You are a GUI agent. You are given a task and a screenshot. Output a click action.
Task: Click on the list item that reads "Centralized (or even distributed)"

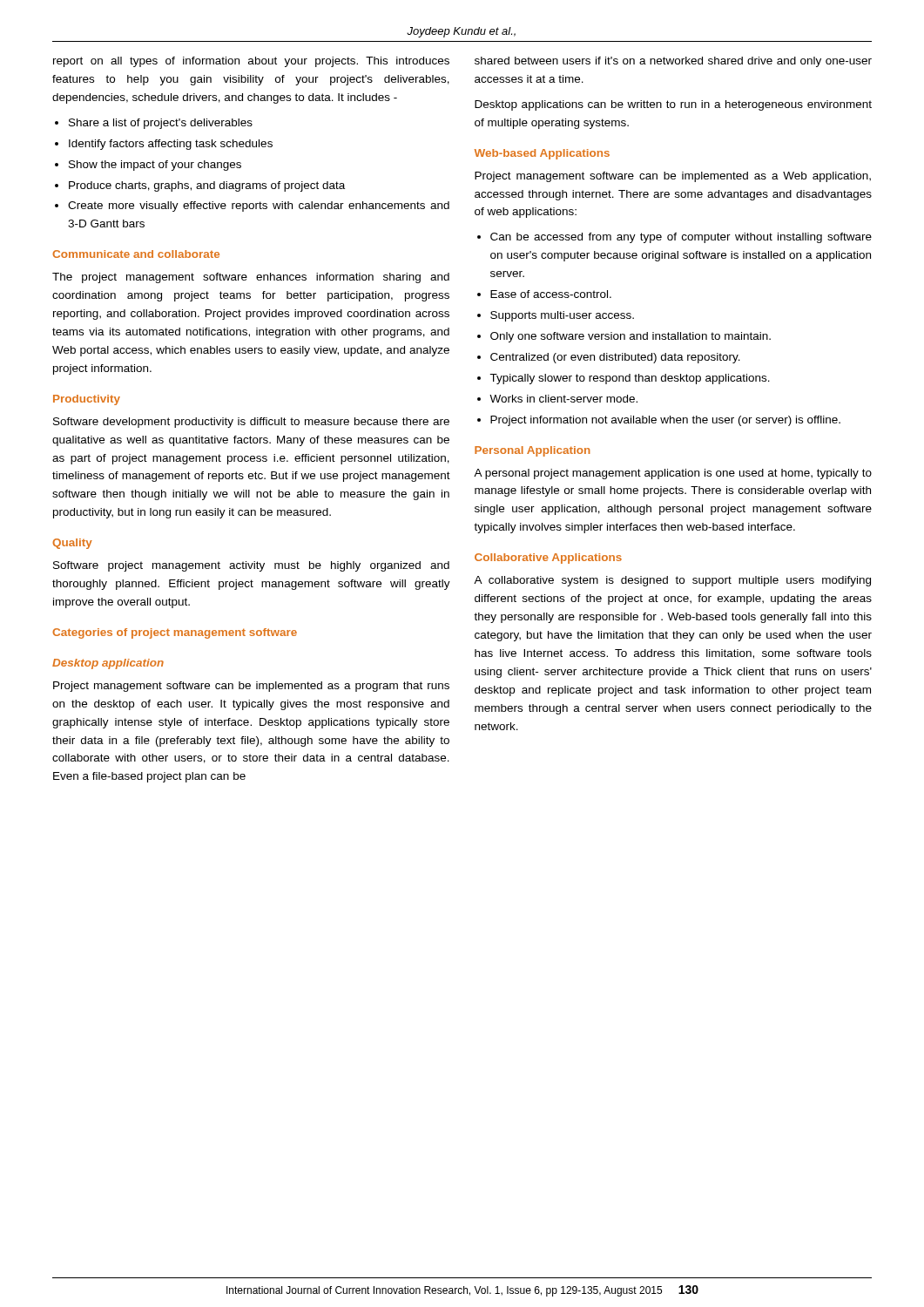pyautogui.click(x=615, y=357)
